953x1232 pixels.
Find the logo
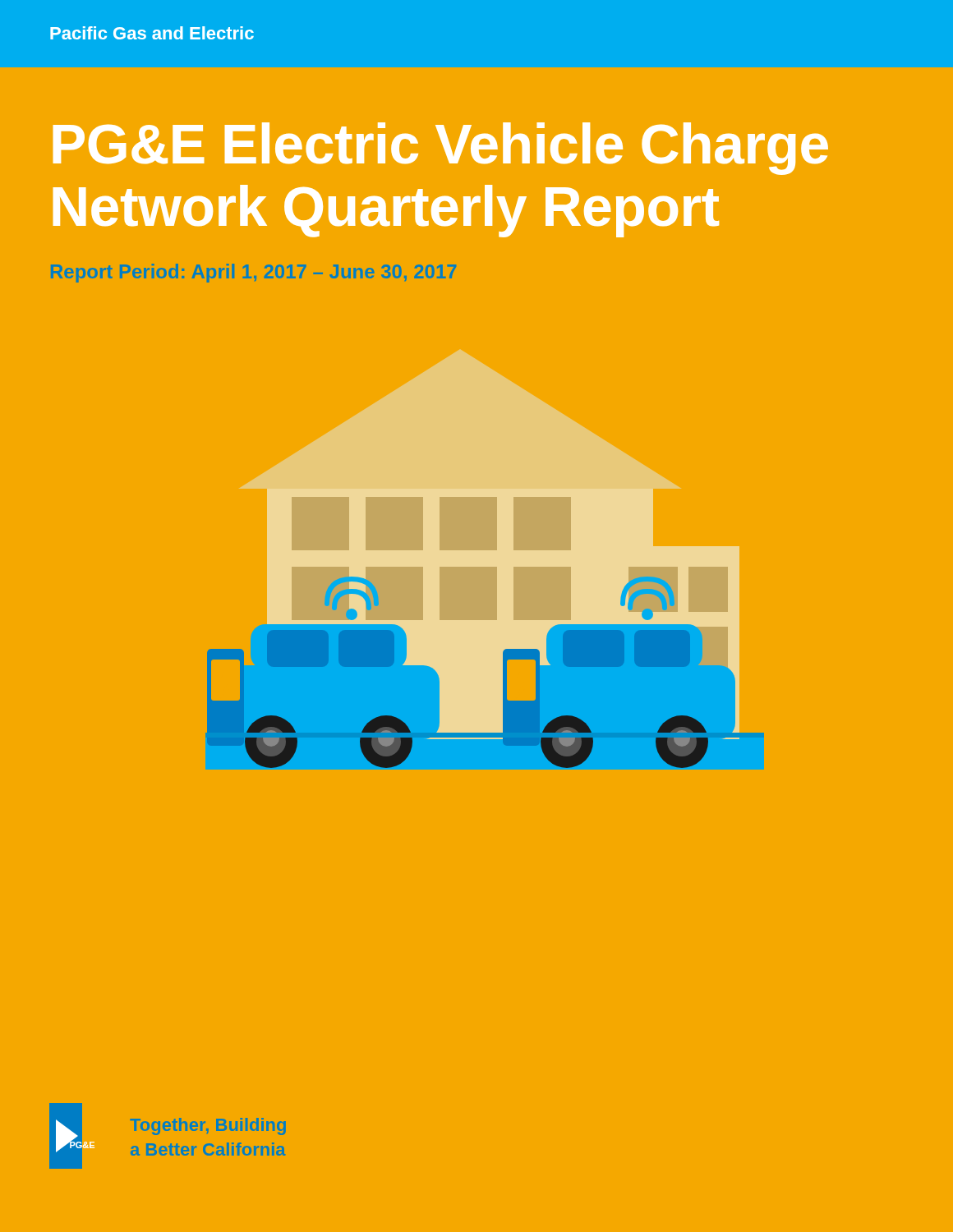82,1138
